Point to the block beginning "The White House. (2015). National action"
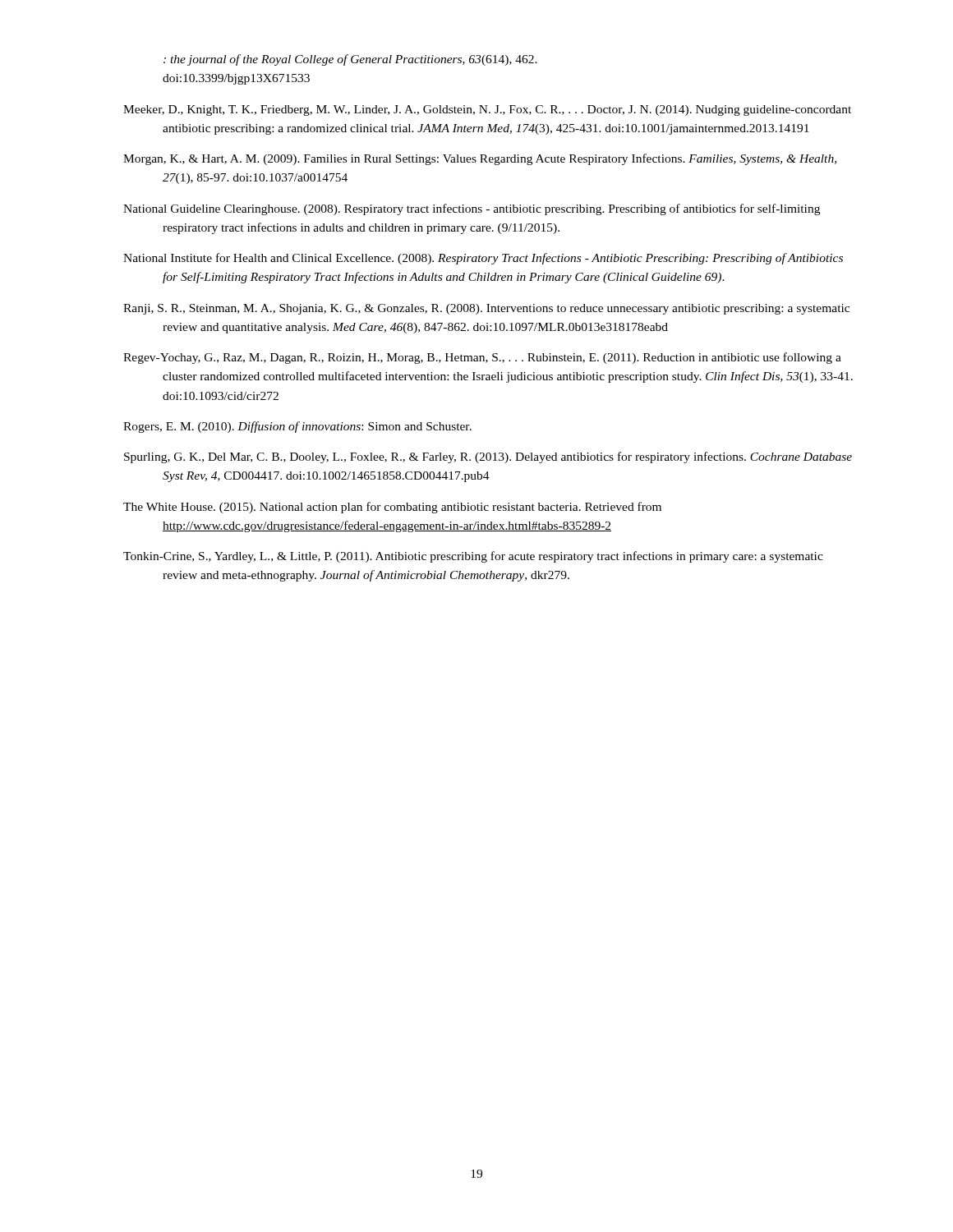Image resolution: width=953 pixels, height=1232 pixels. [489, 516]
